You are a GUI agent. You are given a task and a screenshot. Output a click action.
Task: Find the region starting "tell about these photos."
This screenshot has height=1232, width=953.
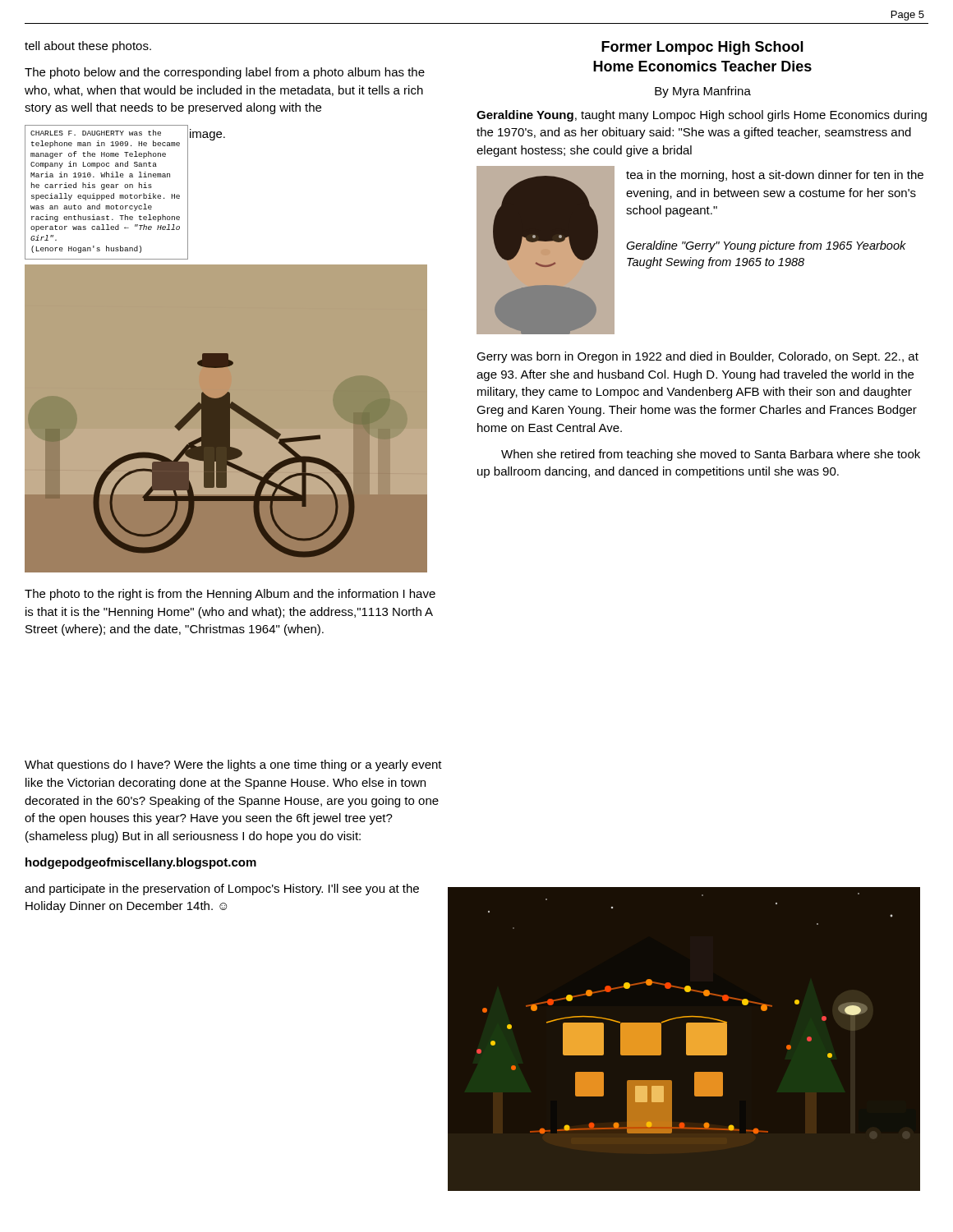[88, 47]
